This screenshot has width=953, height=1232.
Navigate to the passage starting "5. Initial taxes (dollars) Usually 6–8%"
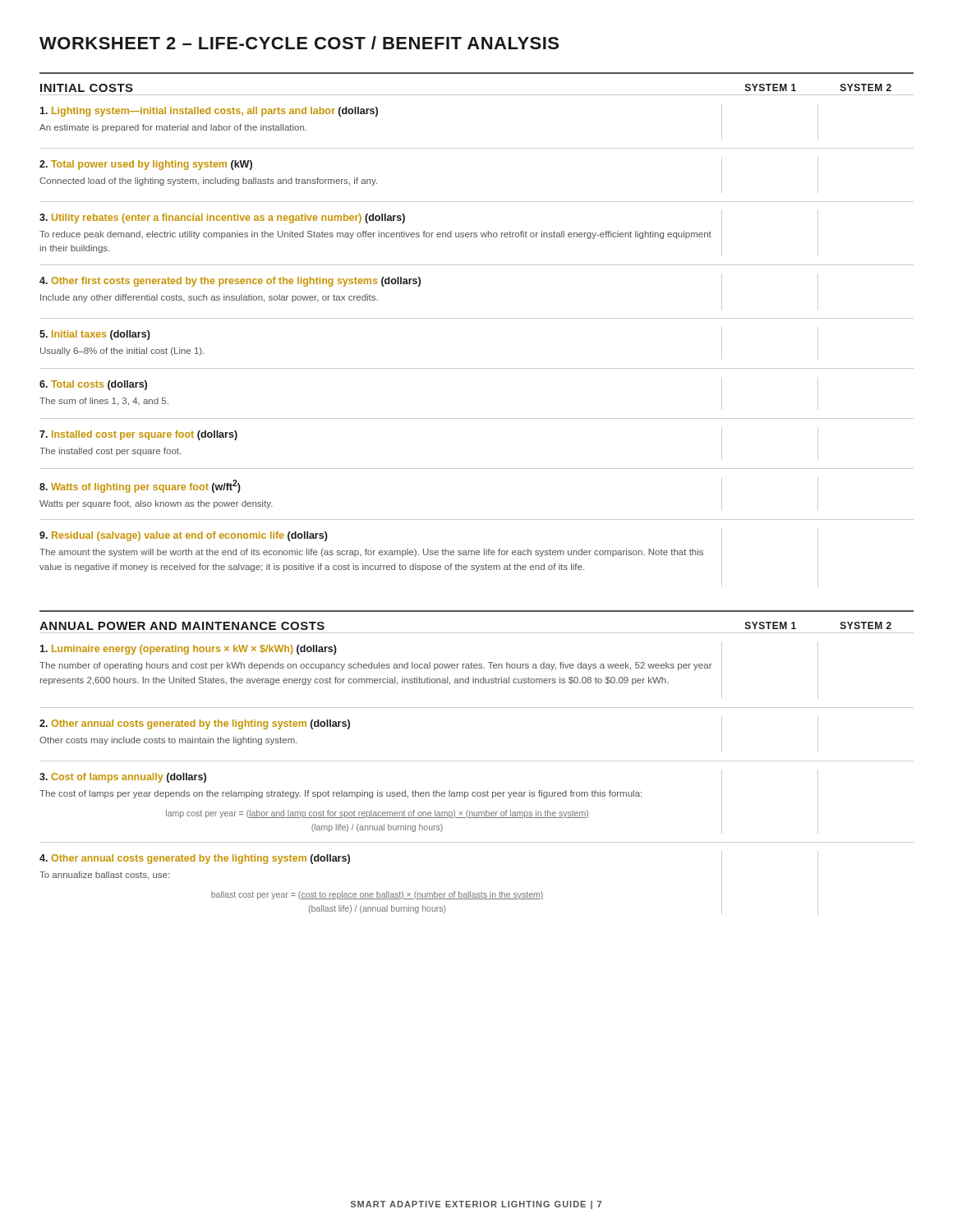(115, 348)
